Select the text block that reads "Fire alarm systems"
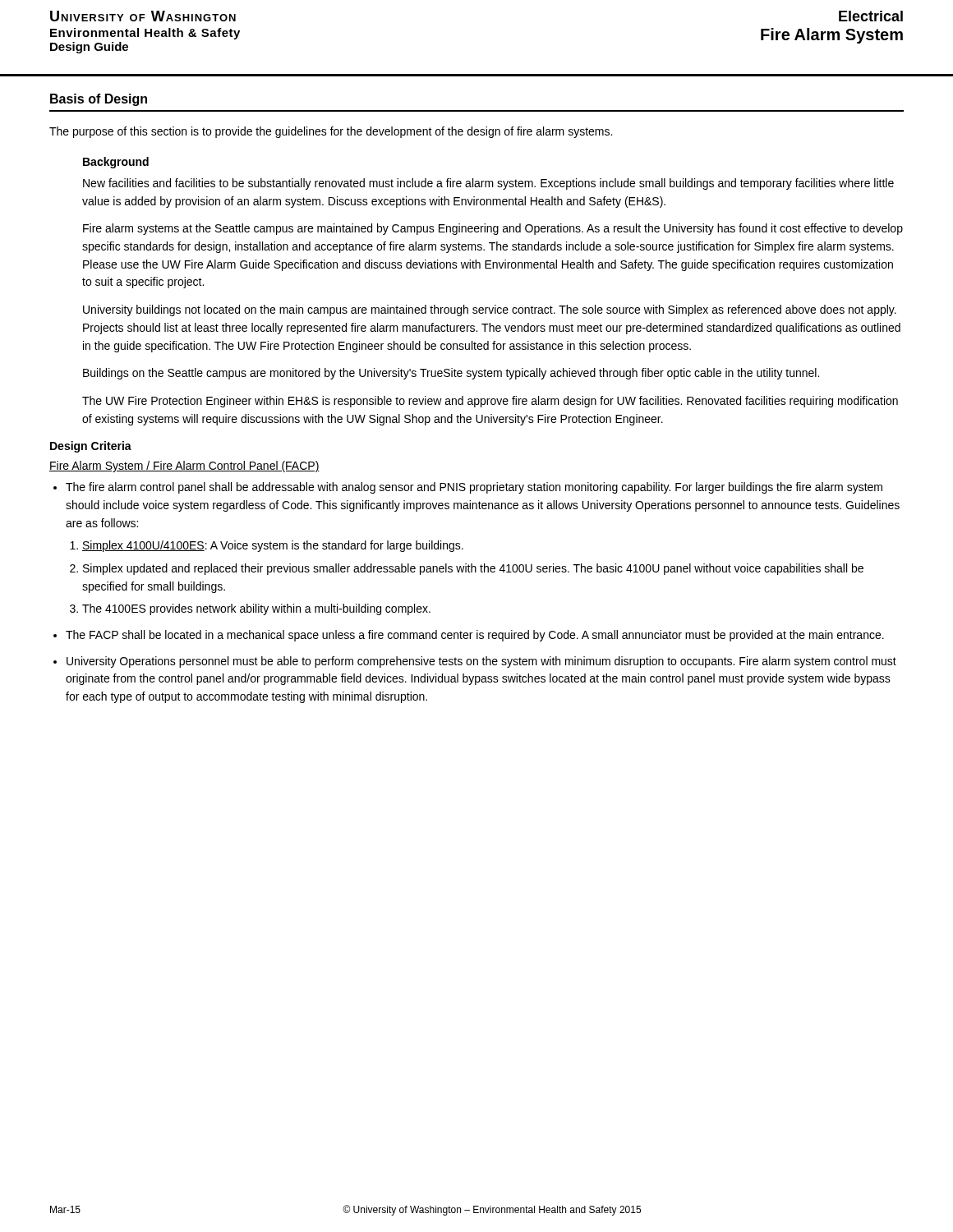Viewport: 953px width, 1232px height. tap(492, 255)
